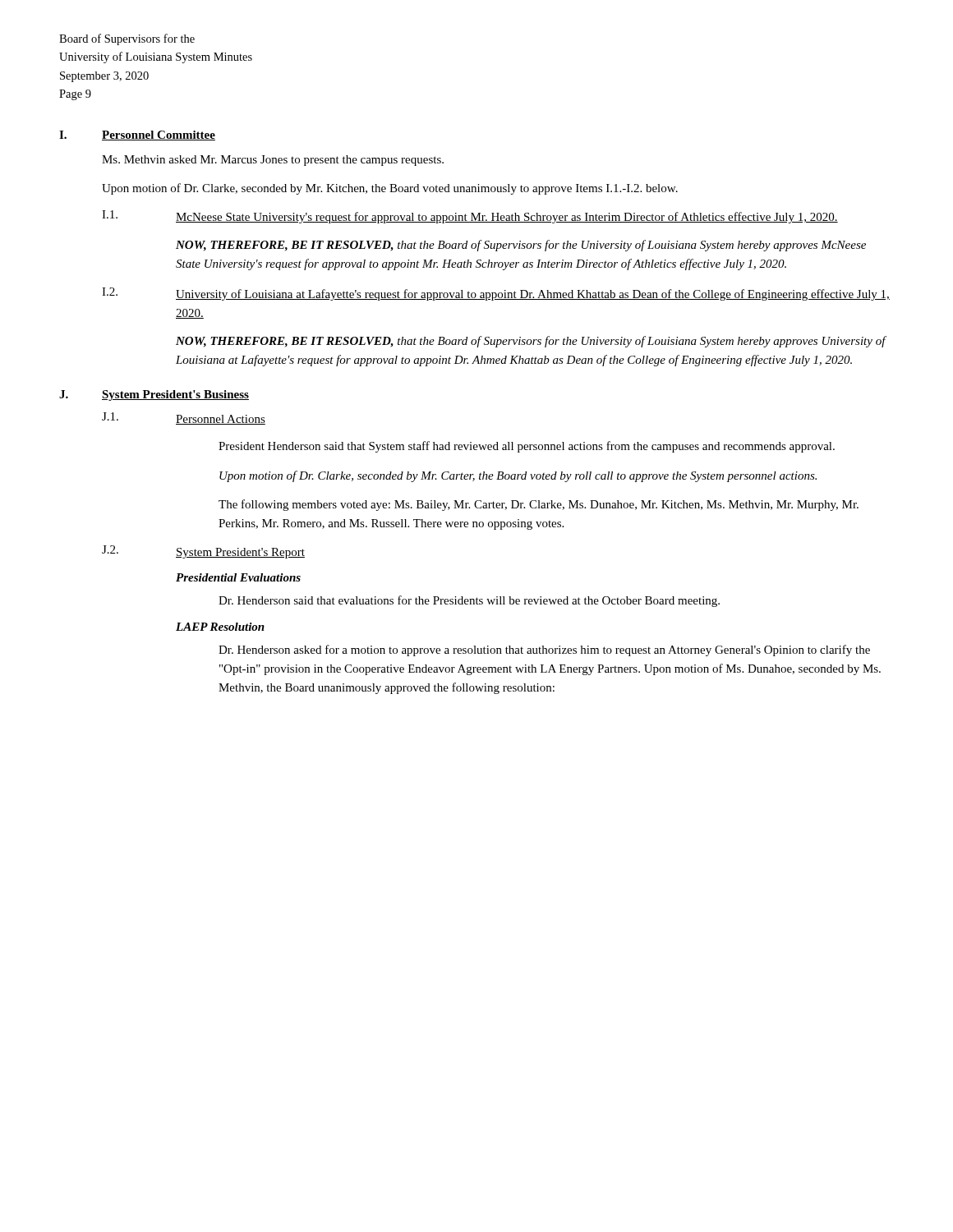The width and height of the screenshot is (953, 1232).
Task: Click where it says "J. System President's Business"
Action: (154, 395)
